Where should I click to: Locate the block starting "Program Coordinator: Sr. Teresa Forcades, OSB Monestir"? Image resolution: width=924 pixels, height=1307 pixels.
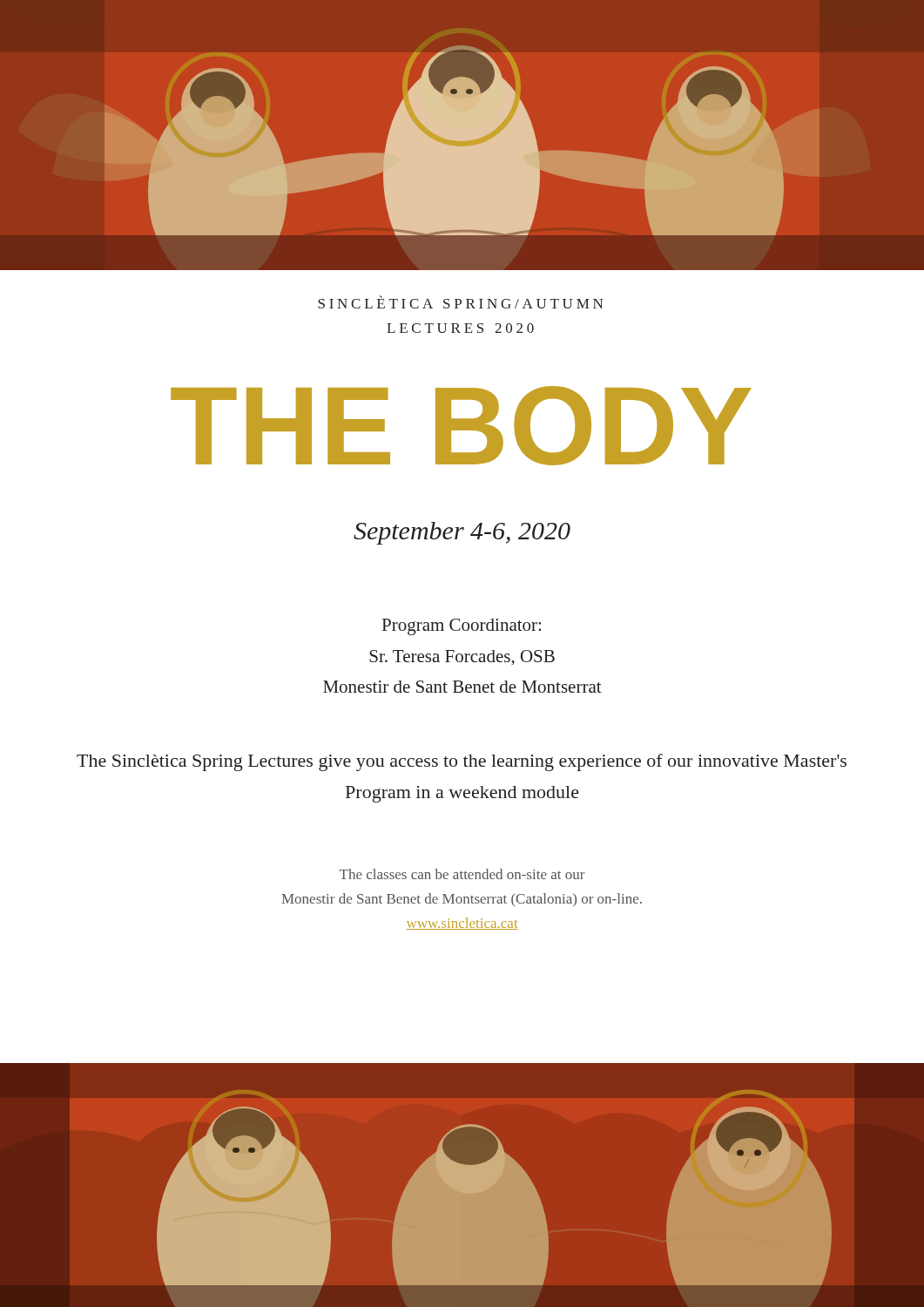[462, 656]
